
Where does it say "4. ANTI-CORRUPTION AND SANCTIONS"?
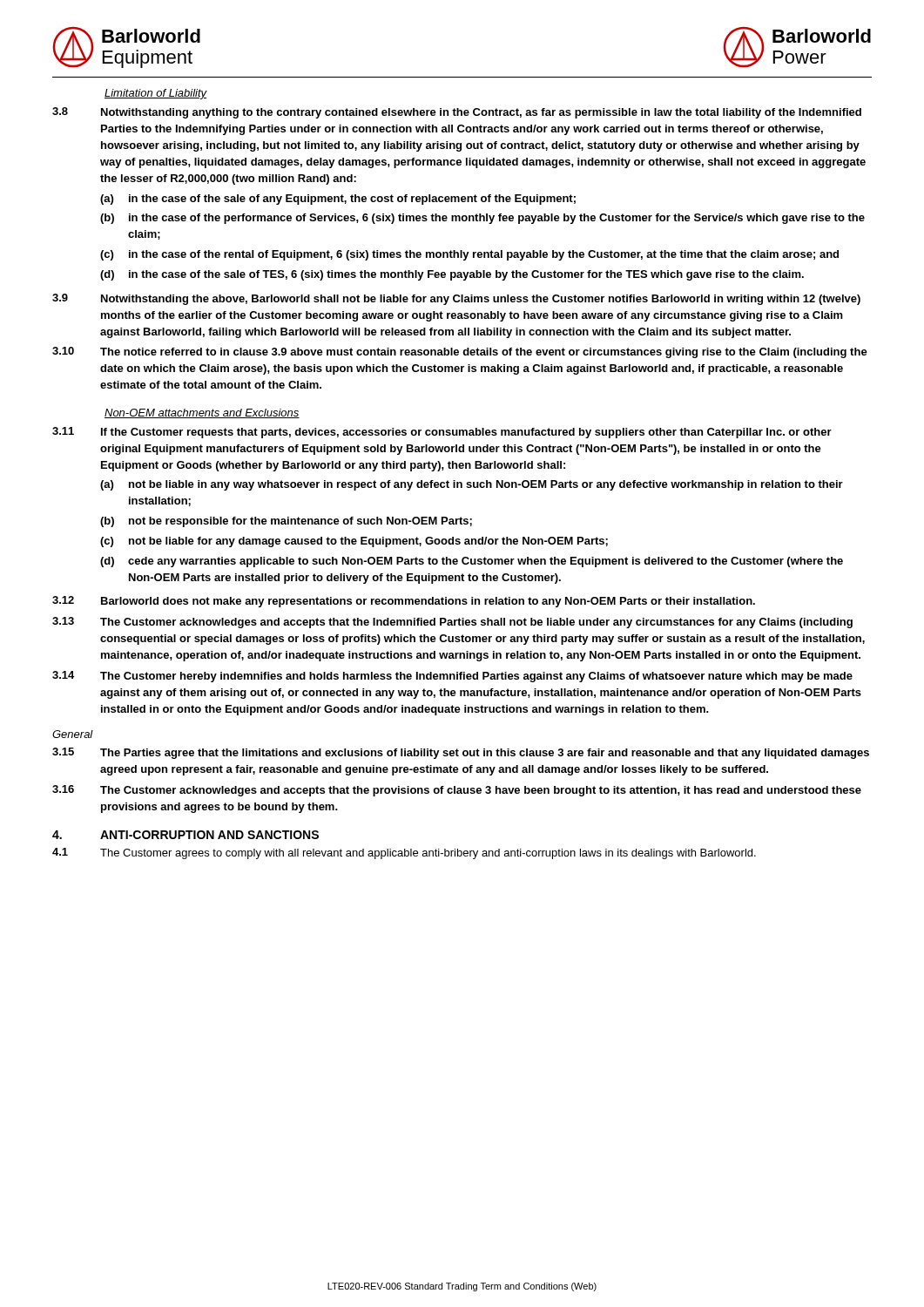pos(186,835)
